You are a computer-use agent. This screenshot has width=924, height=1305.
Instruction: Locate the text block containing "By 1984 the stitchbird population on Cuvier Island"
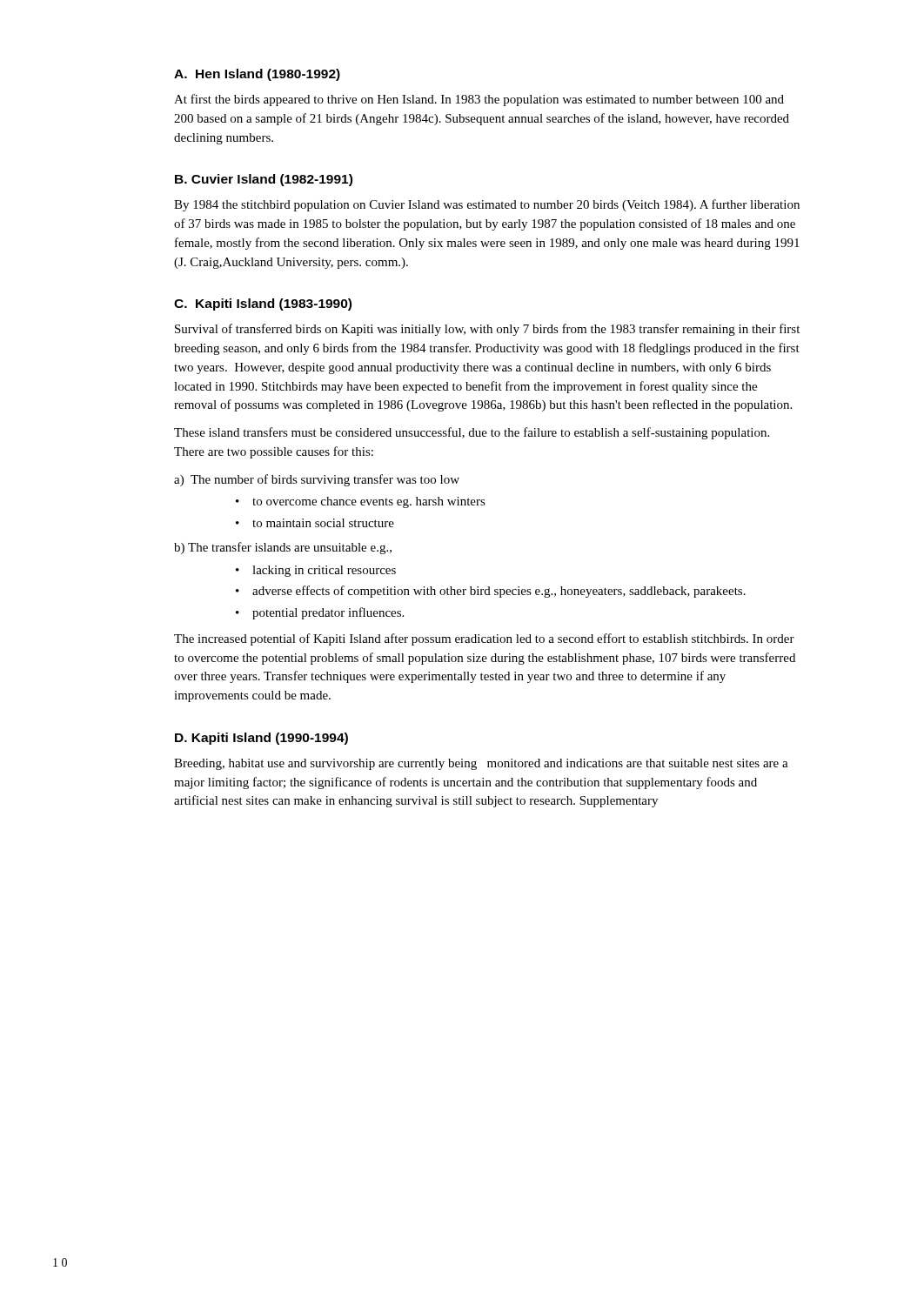[x=487, y=233]
